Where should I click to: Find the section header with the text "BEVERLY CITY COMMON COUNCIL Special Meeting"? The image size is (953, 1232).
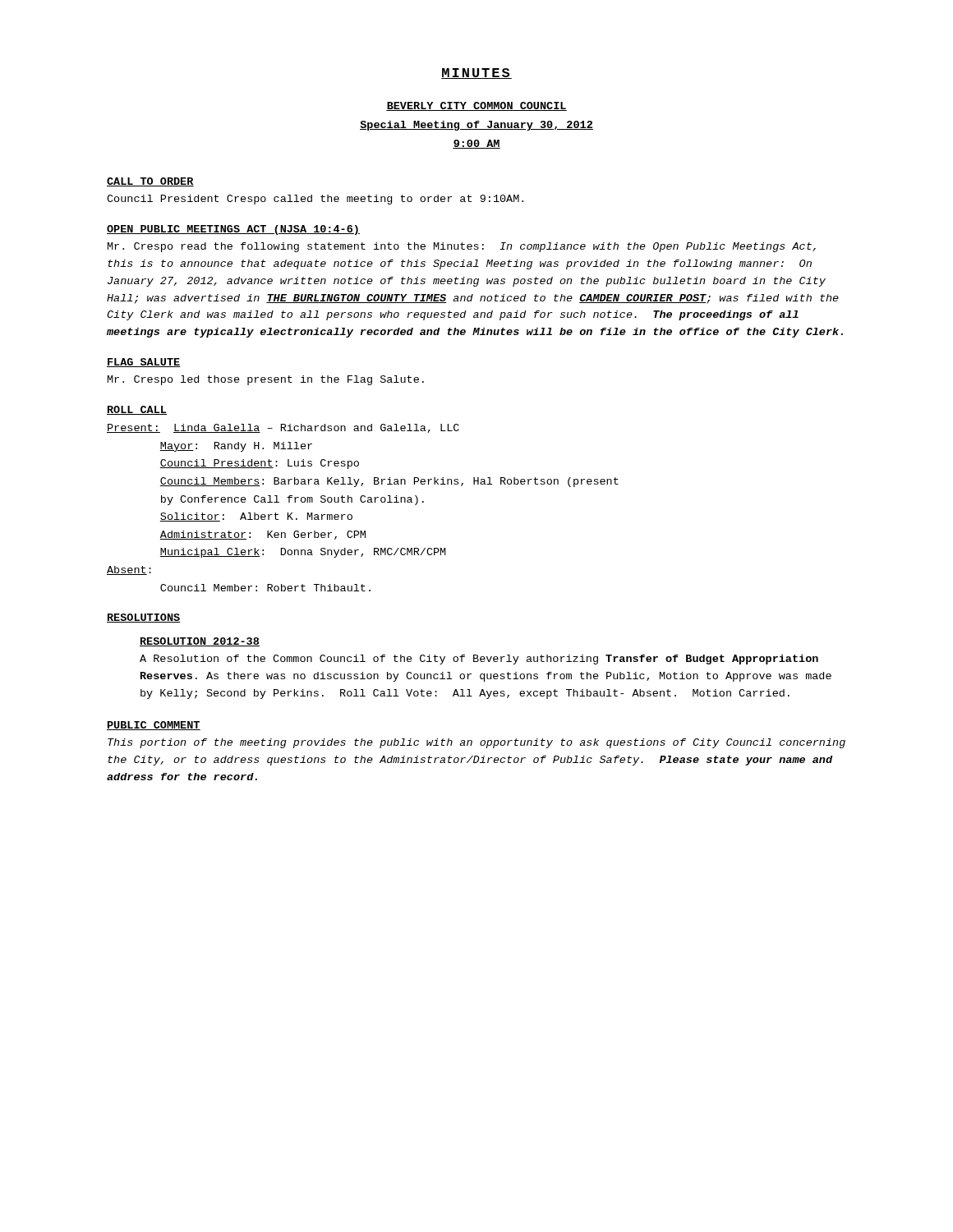(x=476, y=126)
